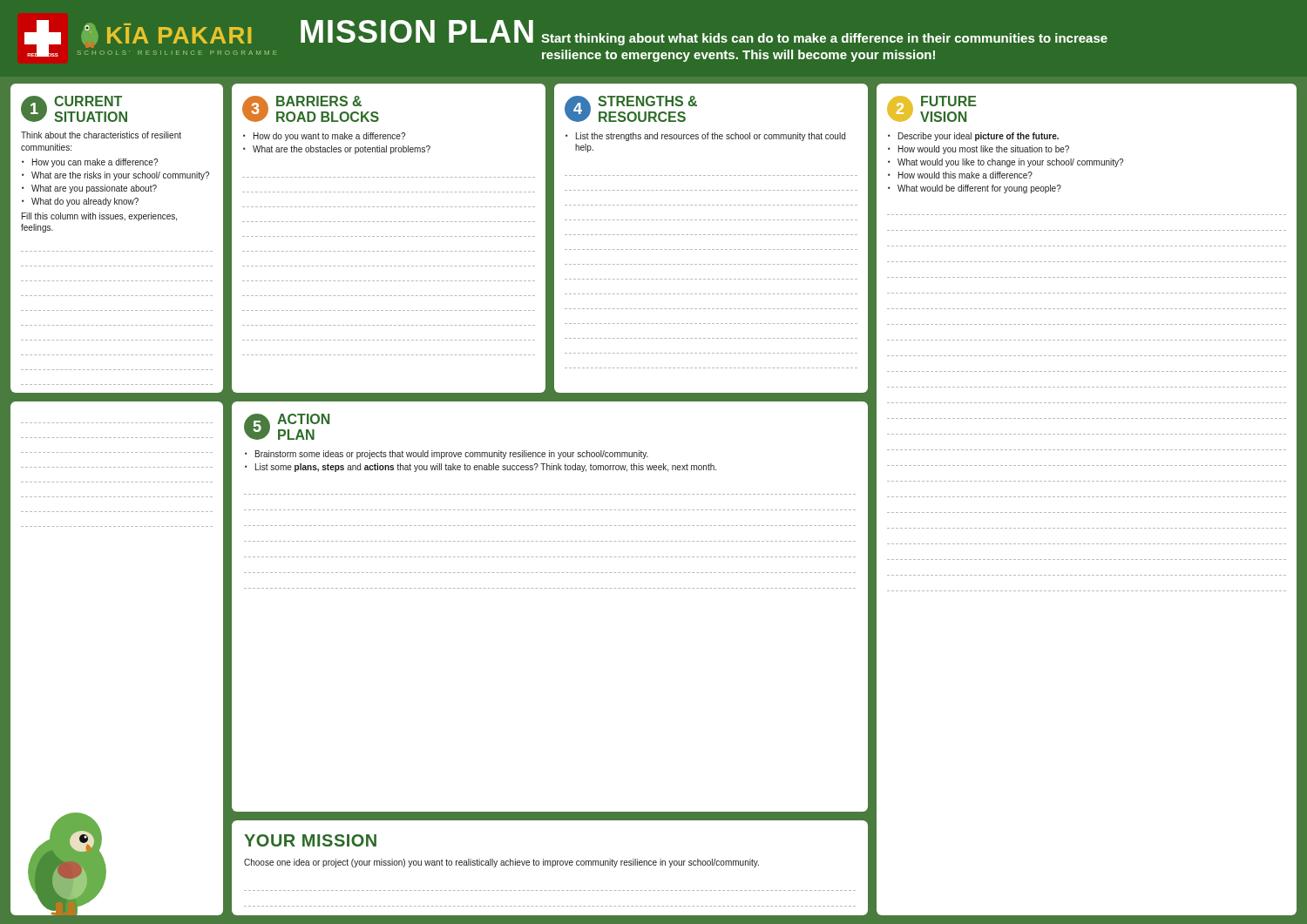Select the list item that says "▪What are you"

coord(89,189)
